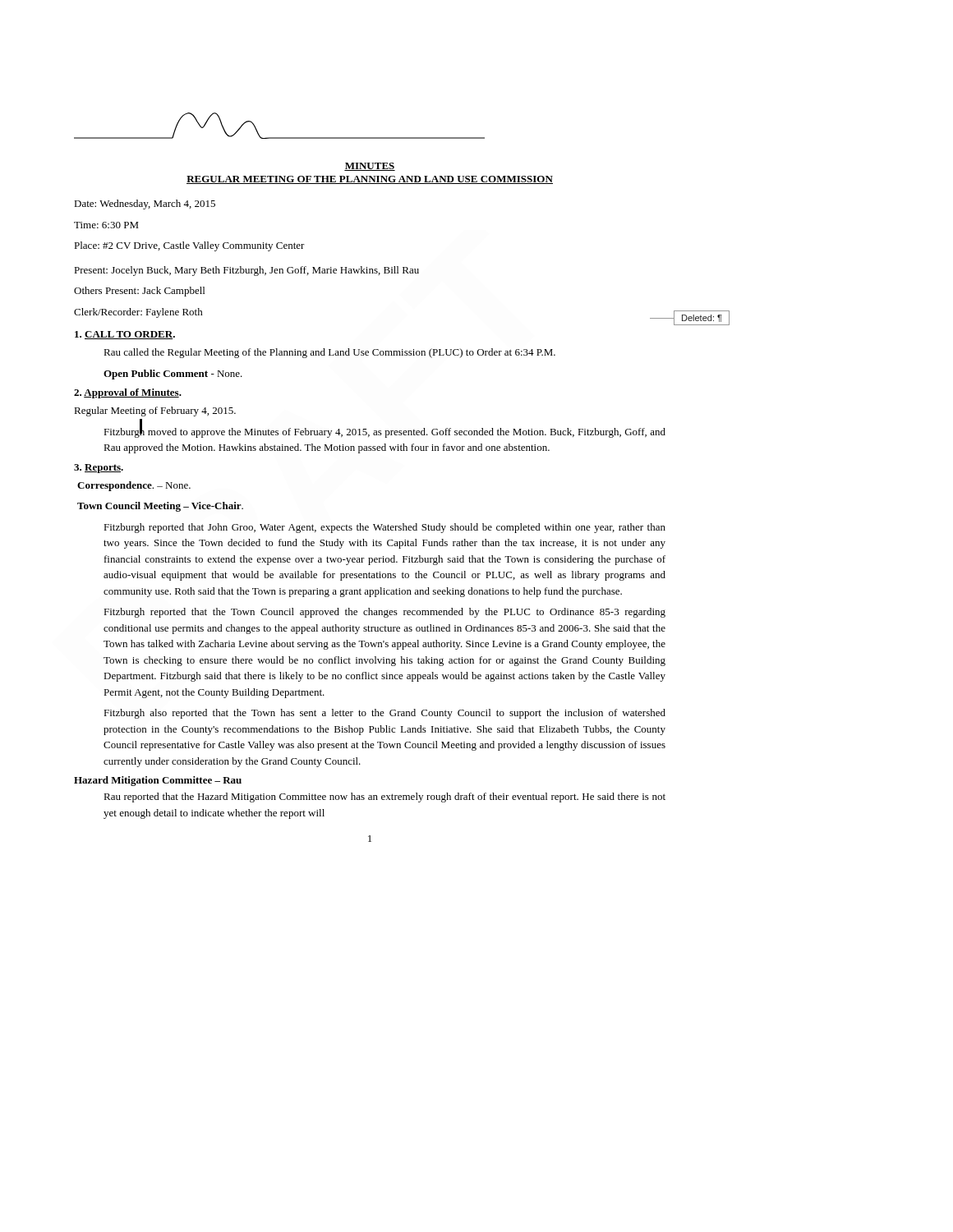Navigate to the text starting "Rau reported that"
The height and width of the screenshot is (1232, 953).
384,804
